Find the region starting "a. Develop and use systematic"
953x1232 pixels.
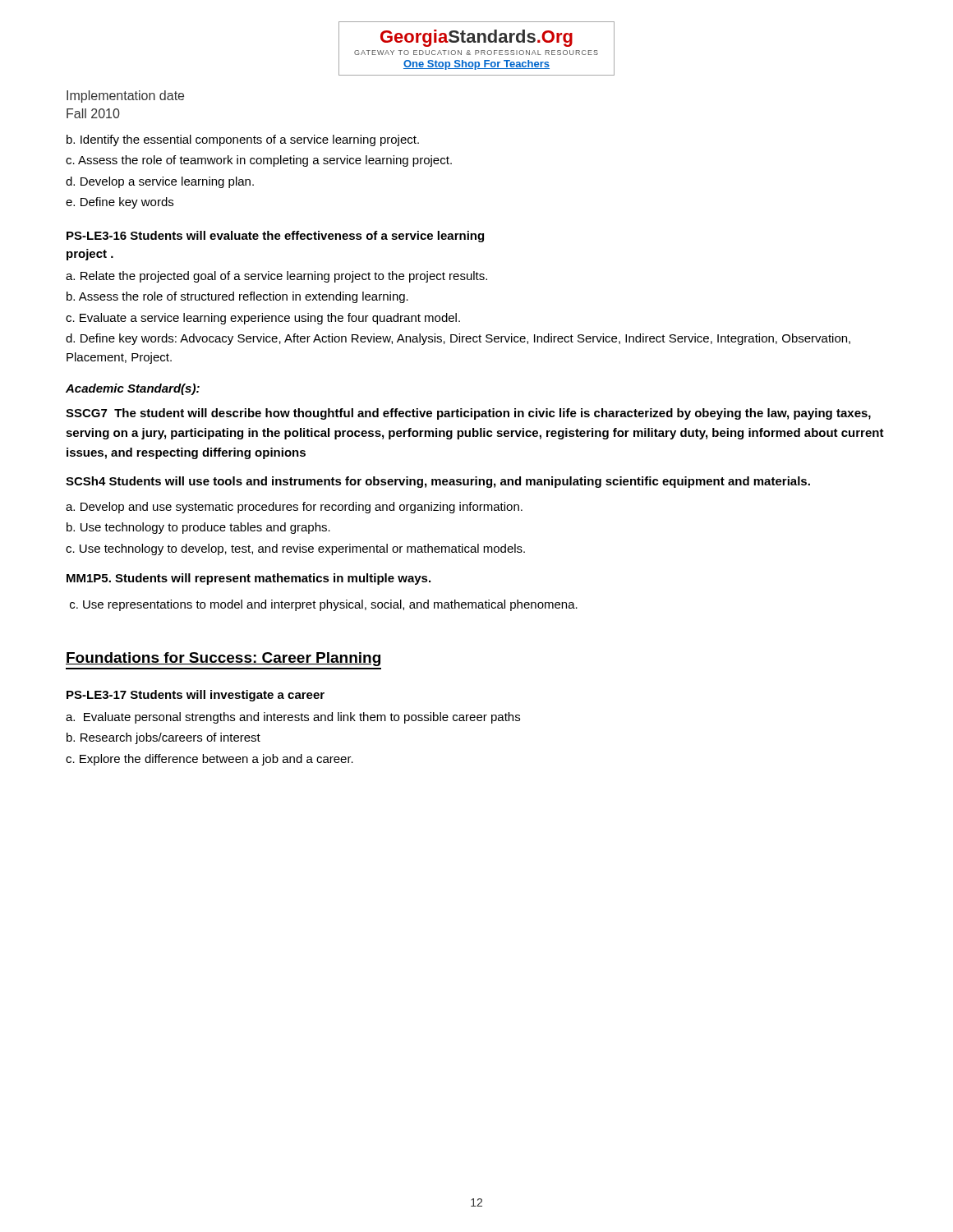(295, 506)
